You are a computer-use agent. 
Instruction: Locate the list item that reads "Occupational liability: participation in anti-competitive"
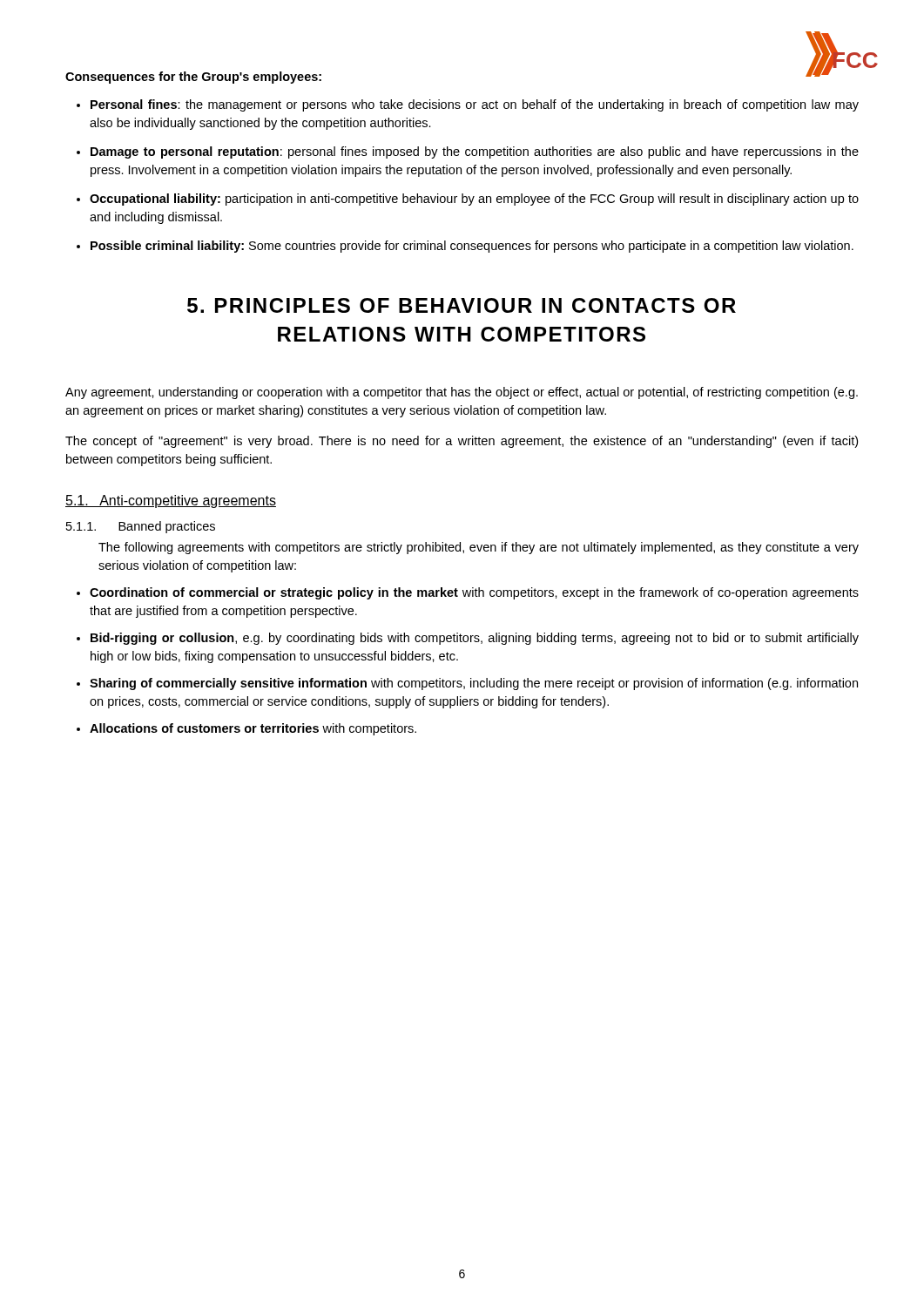474,208
